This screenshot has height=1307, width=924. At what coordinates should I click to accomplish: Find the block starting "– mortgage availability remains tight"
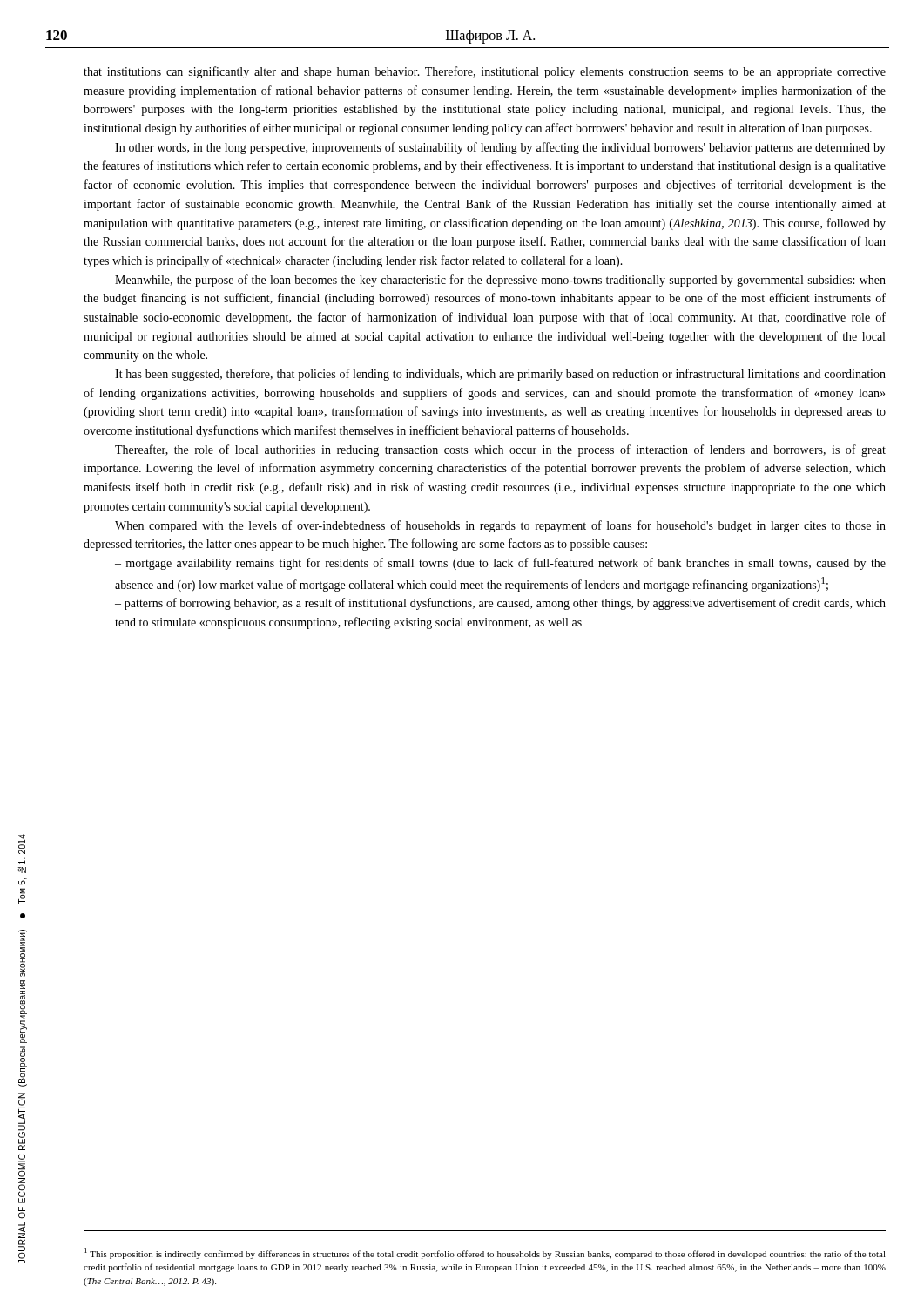click(x=485, y=574)
